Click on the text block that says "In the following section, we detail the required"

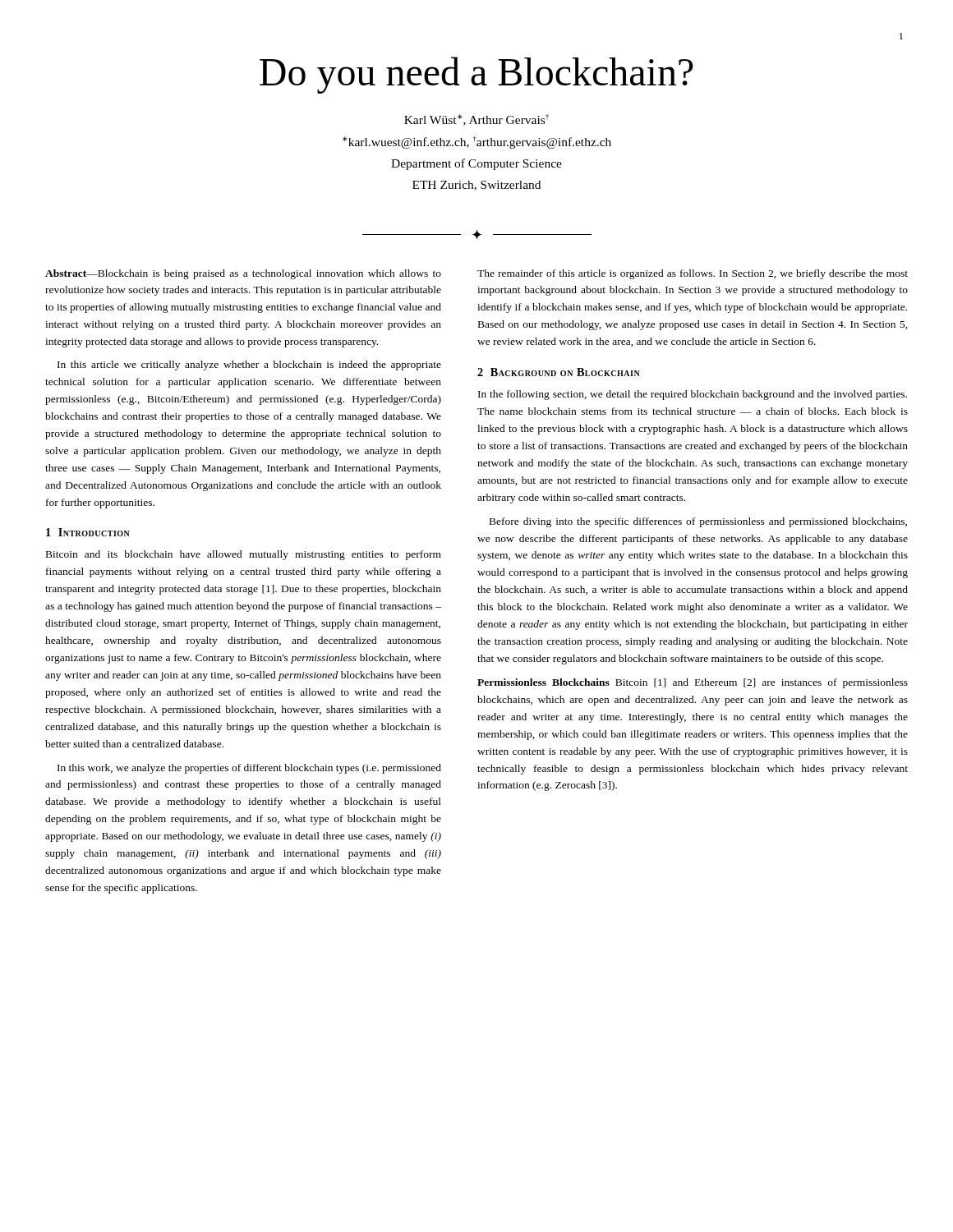tap(693, 590)
